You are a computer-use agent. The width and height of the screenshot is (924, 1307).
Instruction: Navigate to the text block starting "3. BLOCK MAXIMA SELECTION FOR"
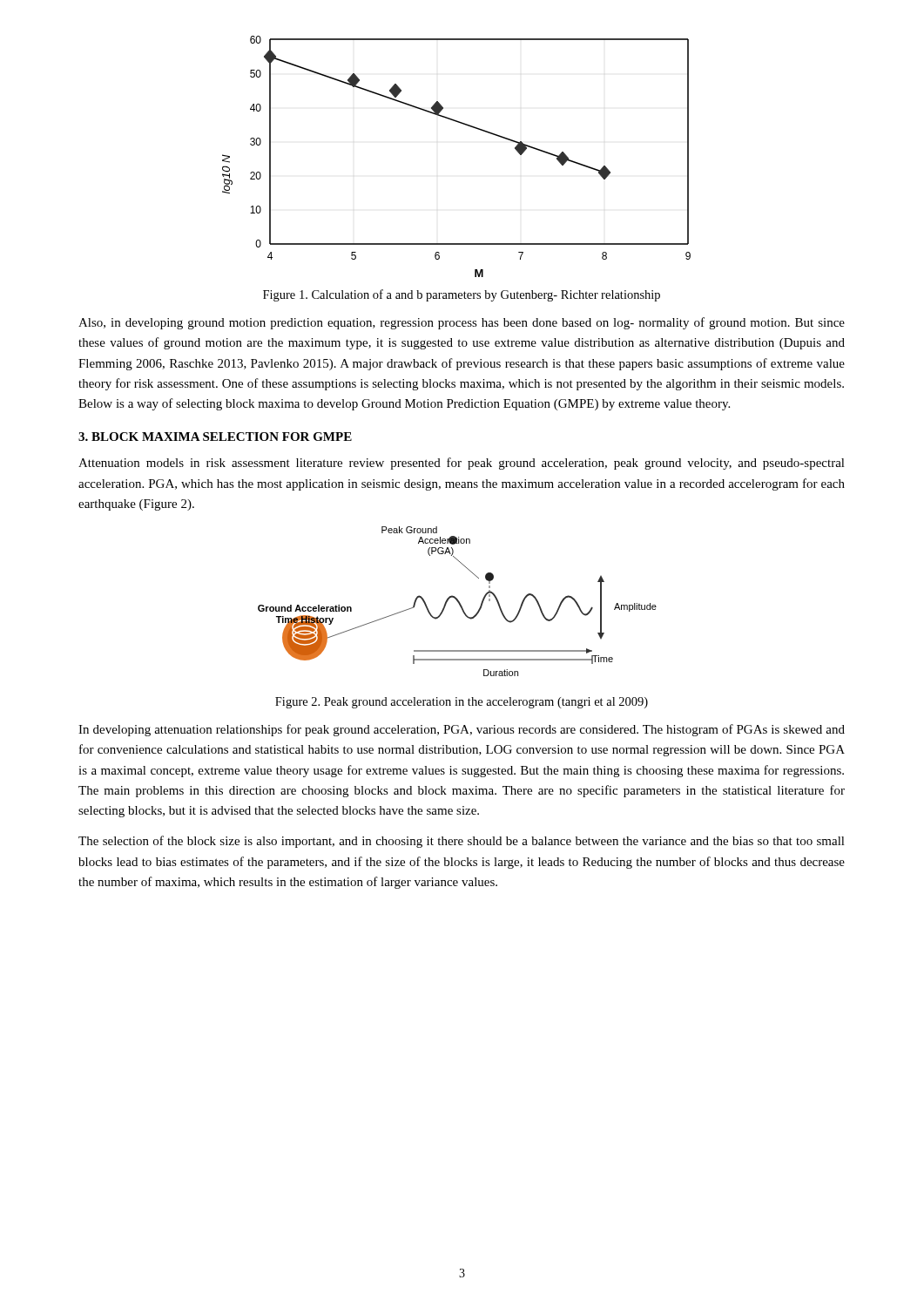pos(215,437)
